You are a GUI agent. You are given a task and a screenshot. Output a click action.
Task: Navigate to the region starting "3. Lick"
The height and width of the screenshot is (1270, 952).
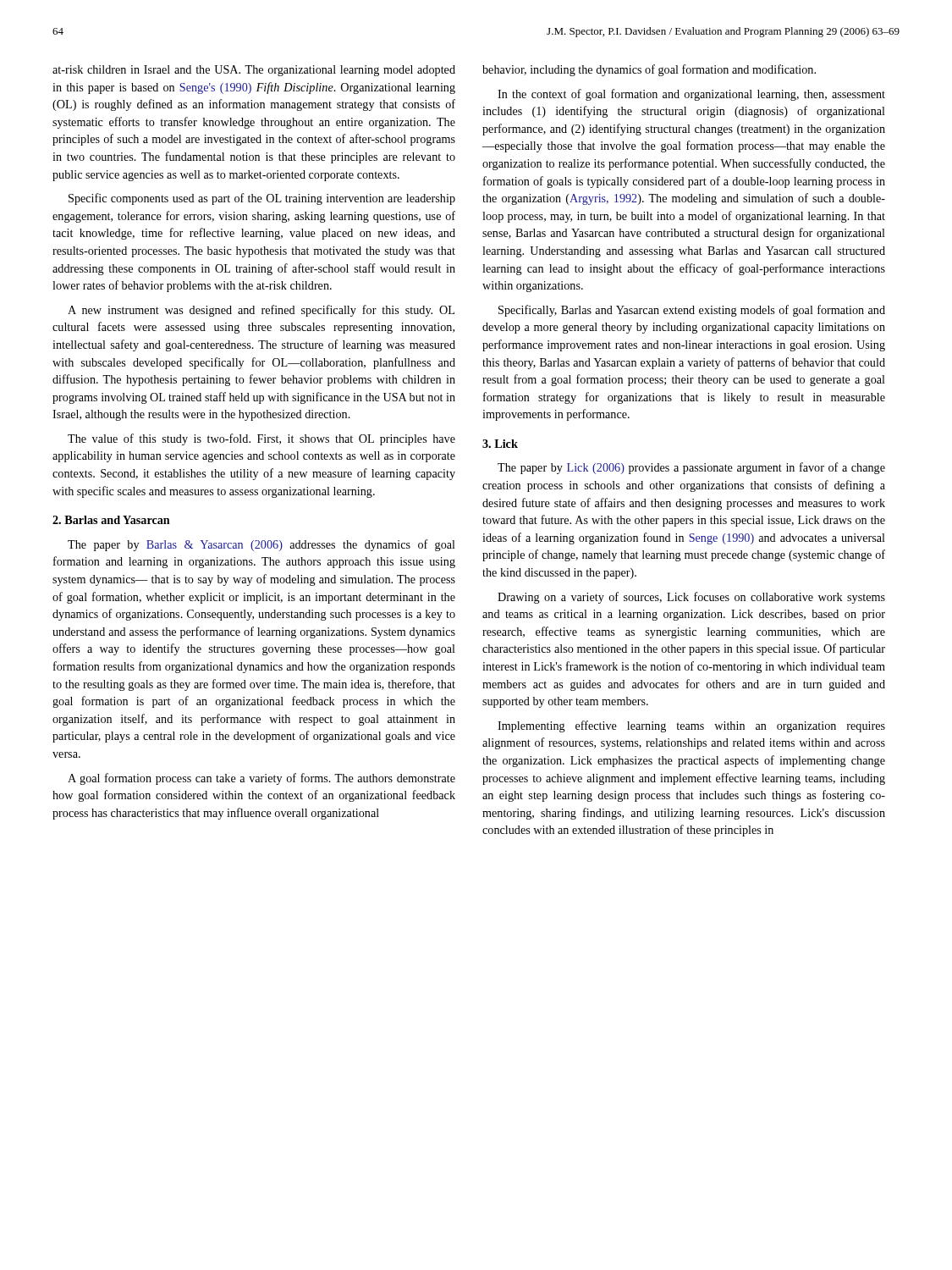tap(500, 444)
